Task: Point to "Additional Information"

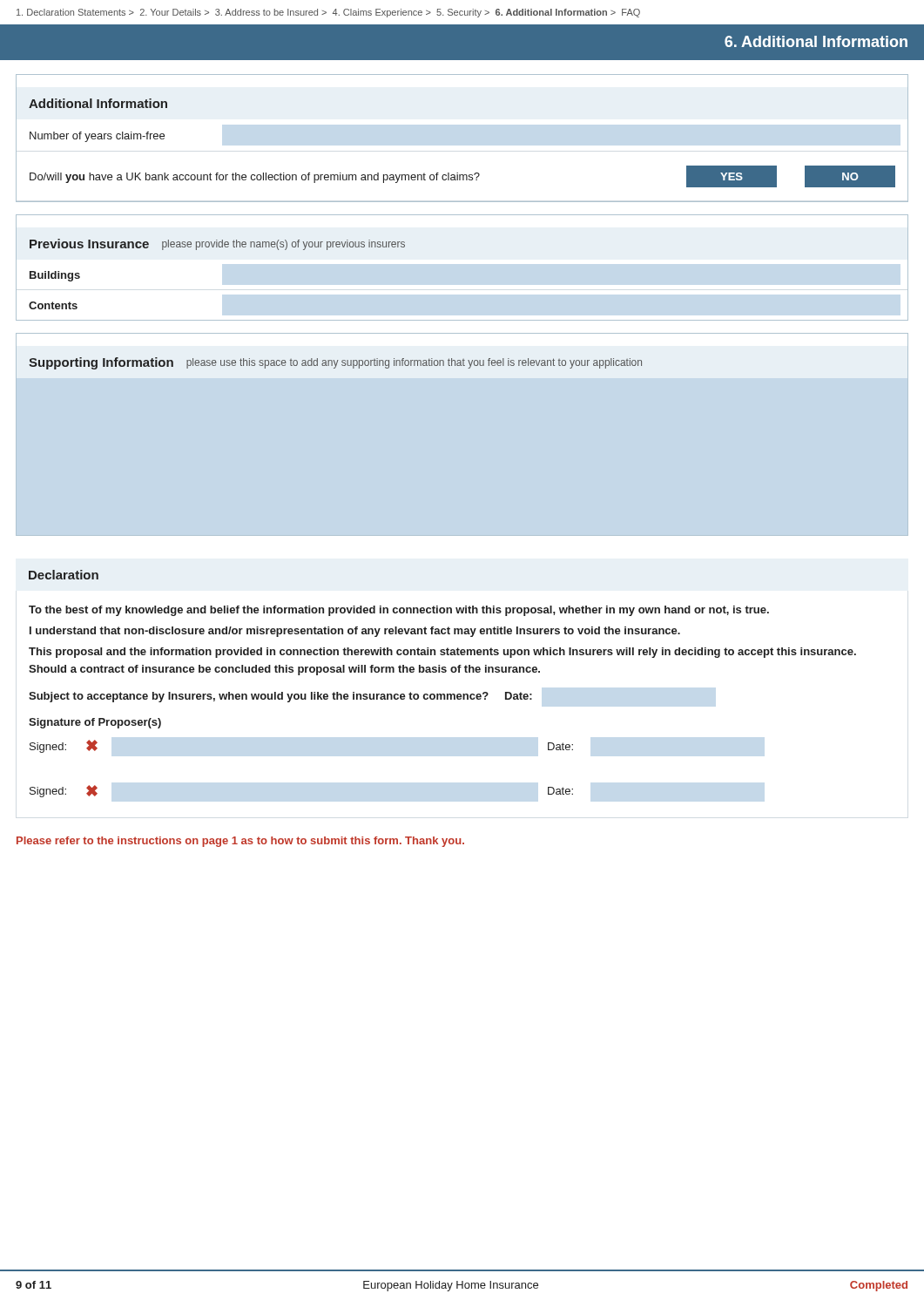Action: tap(98, 103)
